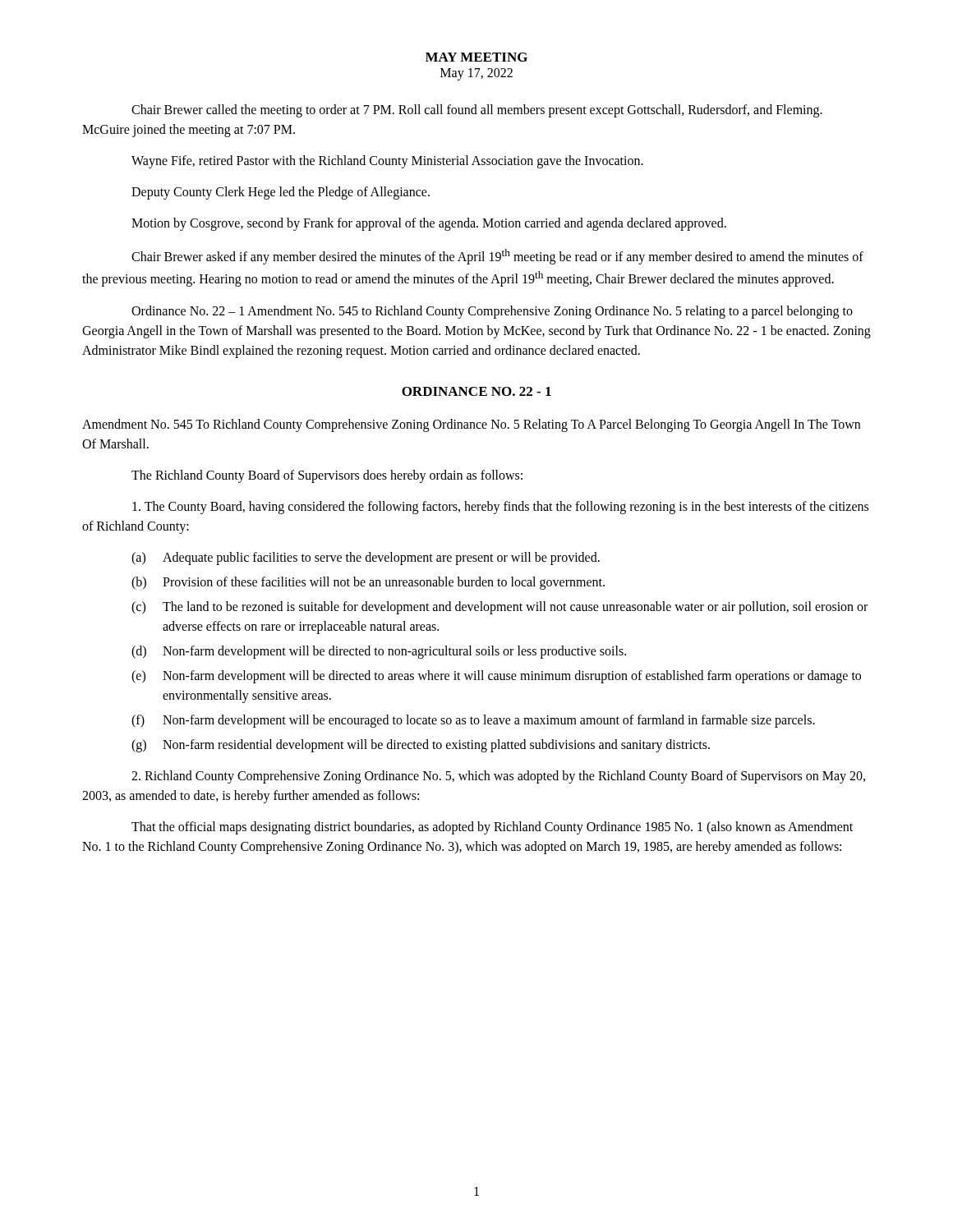953x1232 pixels.
Task: Find the block on this page that starts "Ordinance No. 22 – 1 Amendment No. 545"
Action: (x=476, y=331)
